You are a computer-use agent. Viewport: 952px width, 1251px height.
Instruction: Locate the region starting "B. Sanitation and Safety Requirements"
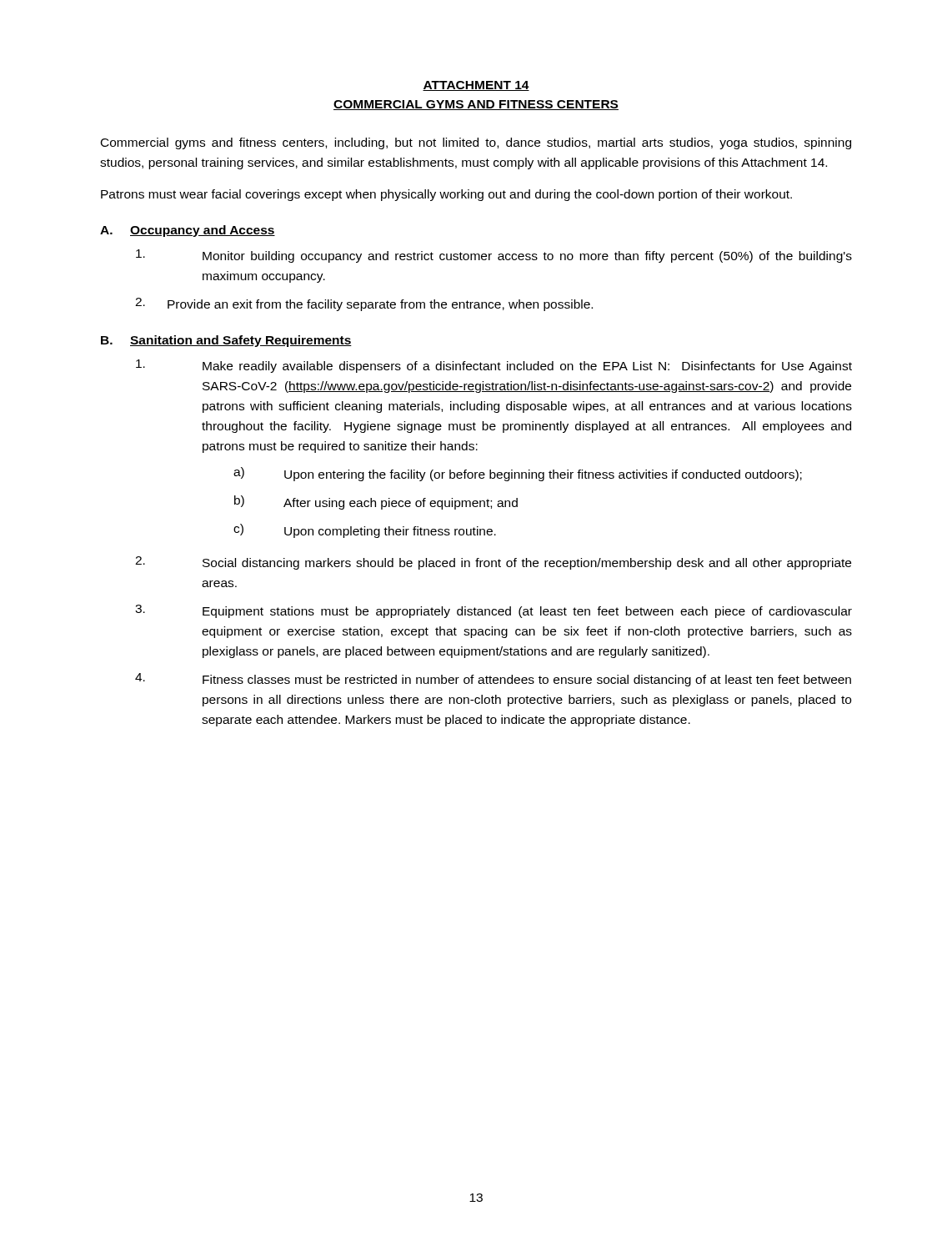226,340
